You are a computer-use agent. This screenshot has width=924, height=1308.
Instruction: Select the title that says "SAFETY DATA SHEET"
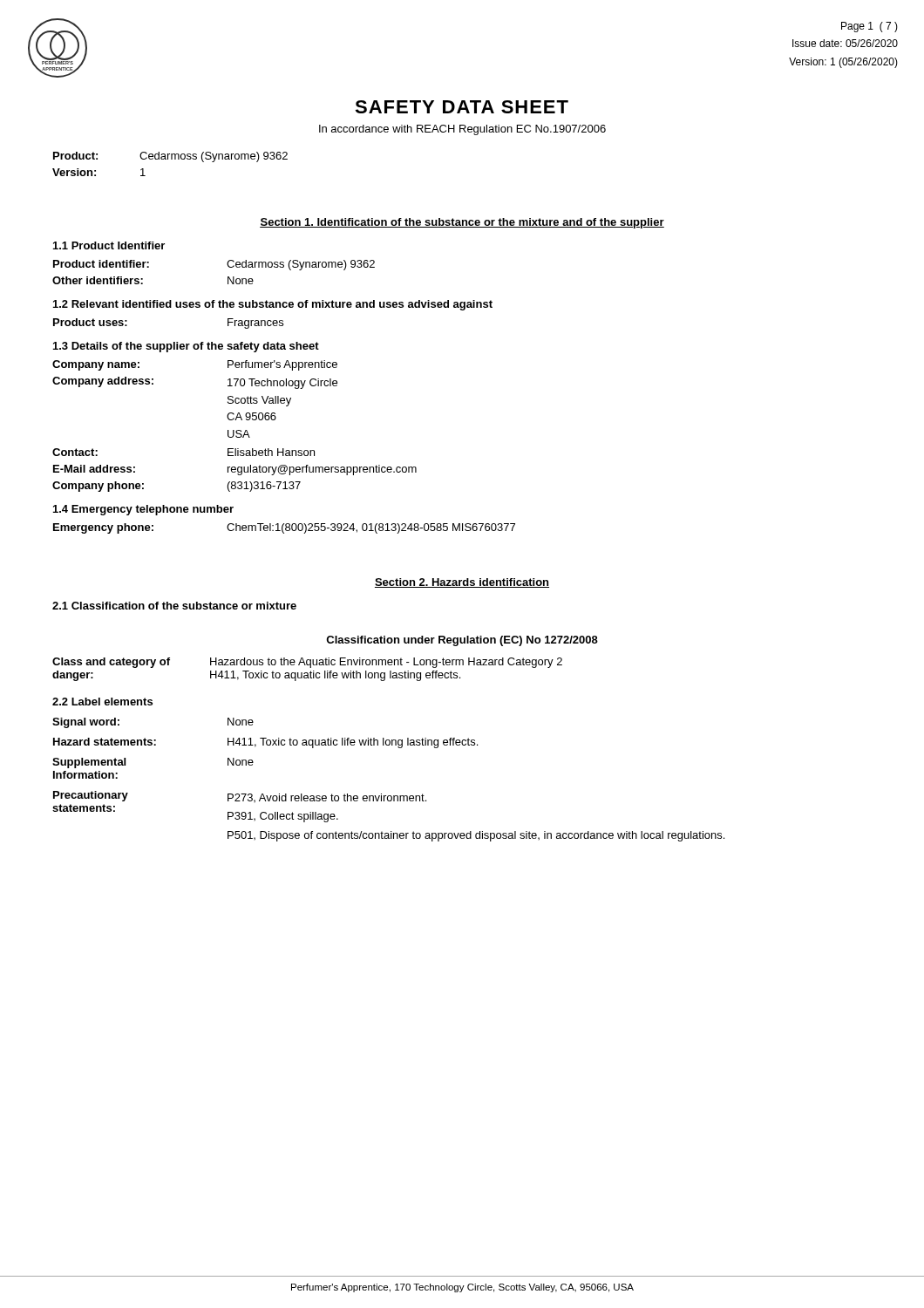point(462,107)
